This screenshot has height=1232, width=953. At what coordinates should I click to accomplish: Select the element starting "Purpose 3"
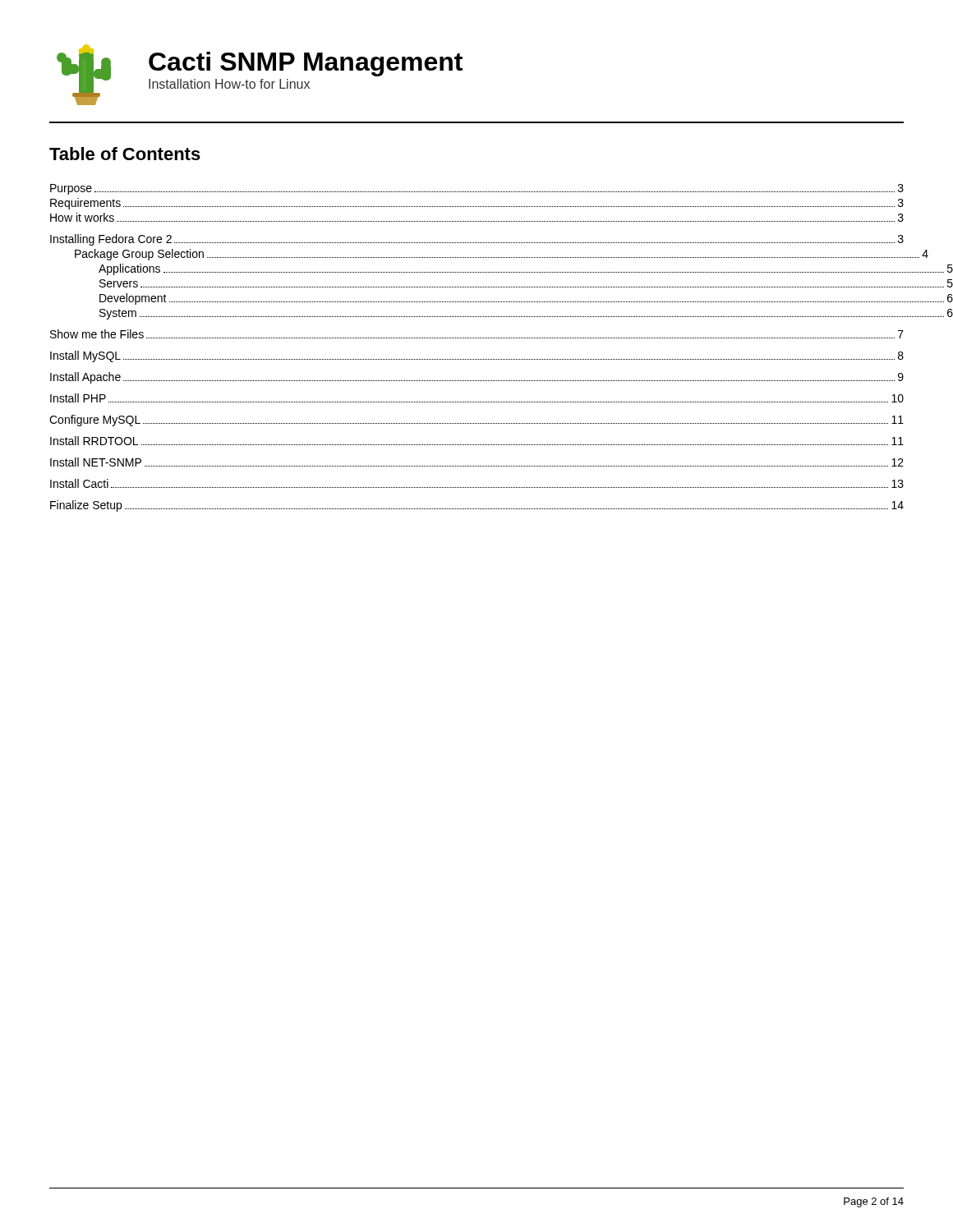click(476, 188)
